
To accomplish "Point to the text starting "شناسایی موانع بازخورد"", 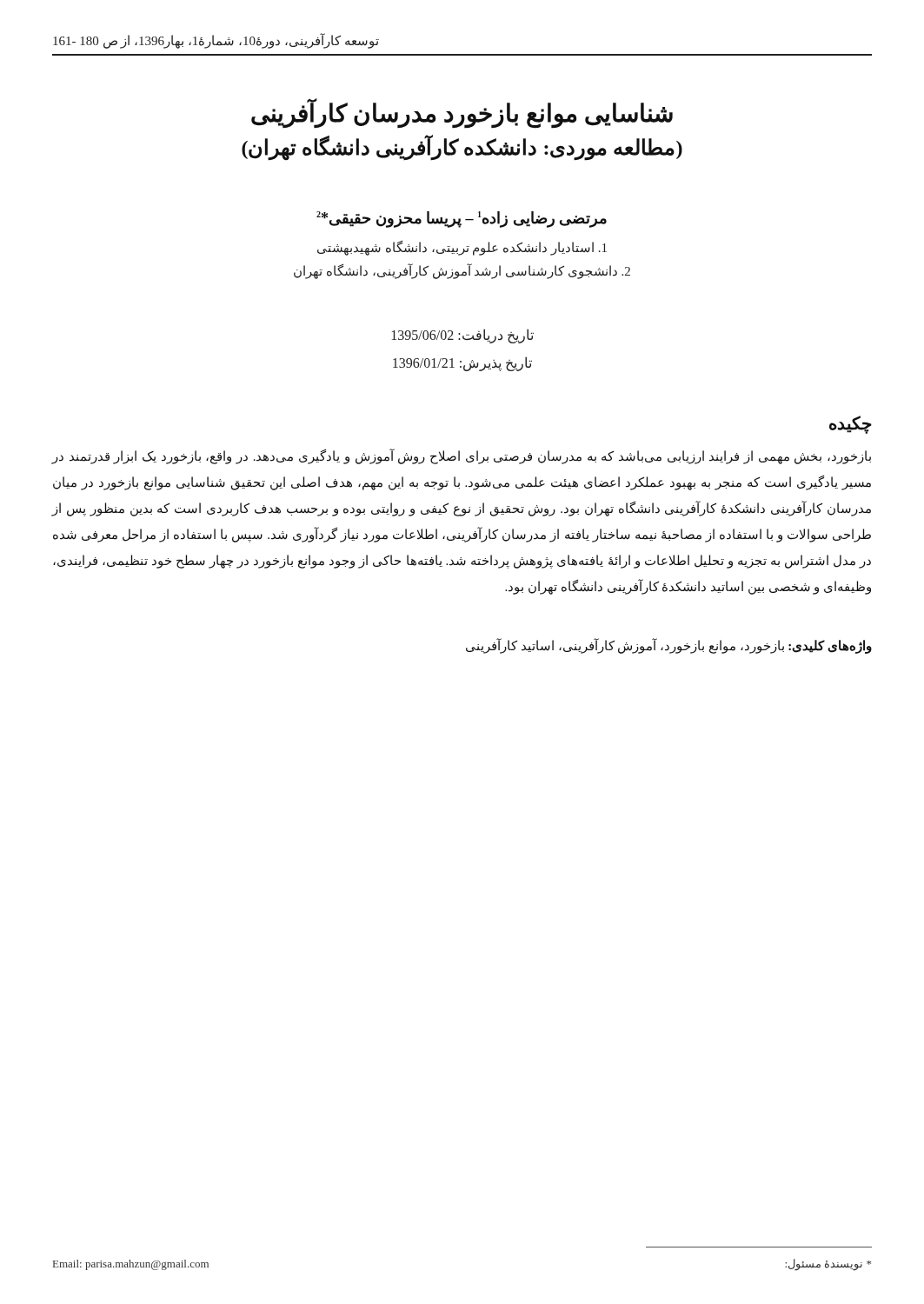I will pyautogui.click(x=462, y=129).
